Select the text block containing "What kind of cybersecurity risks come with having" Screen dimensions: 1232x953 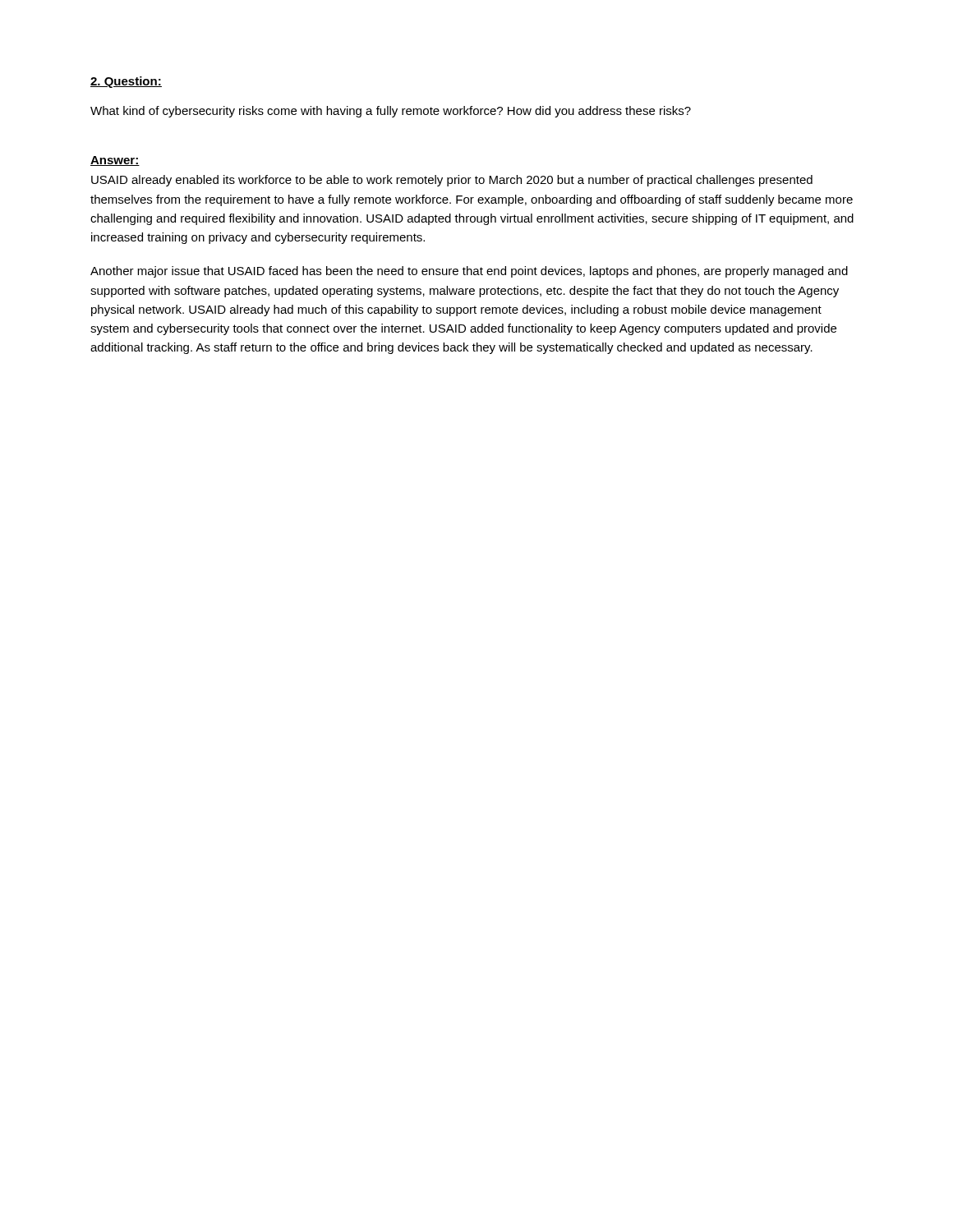(391, 110)
